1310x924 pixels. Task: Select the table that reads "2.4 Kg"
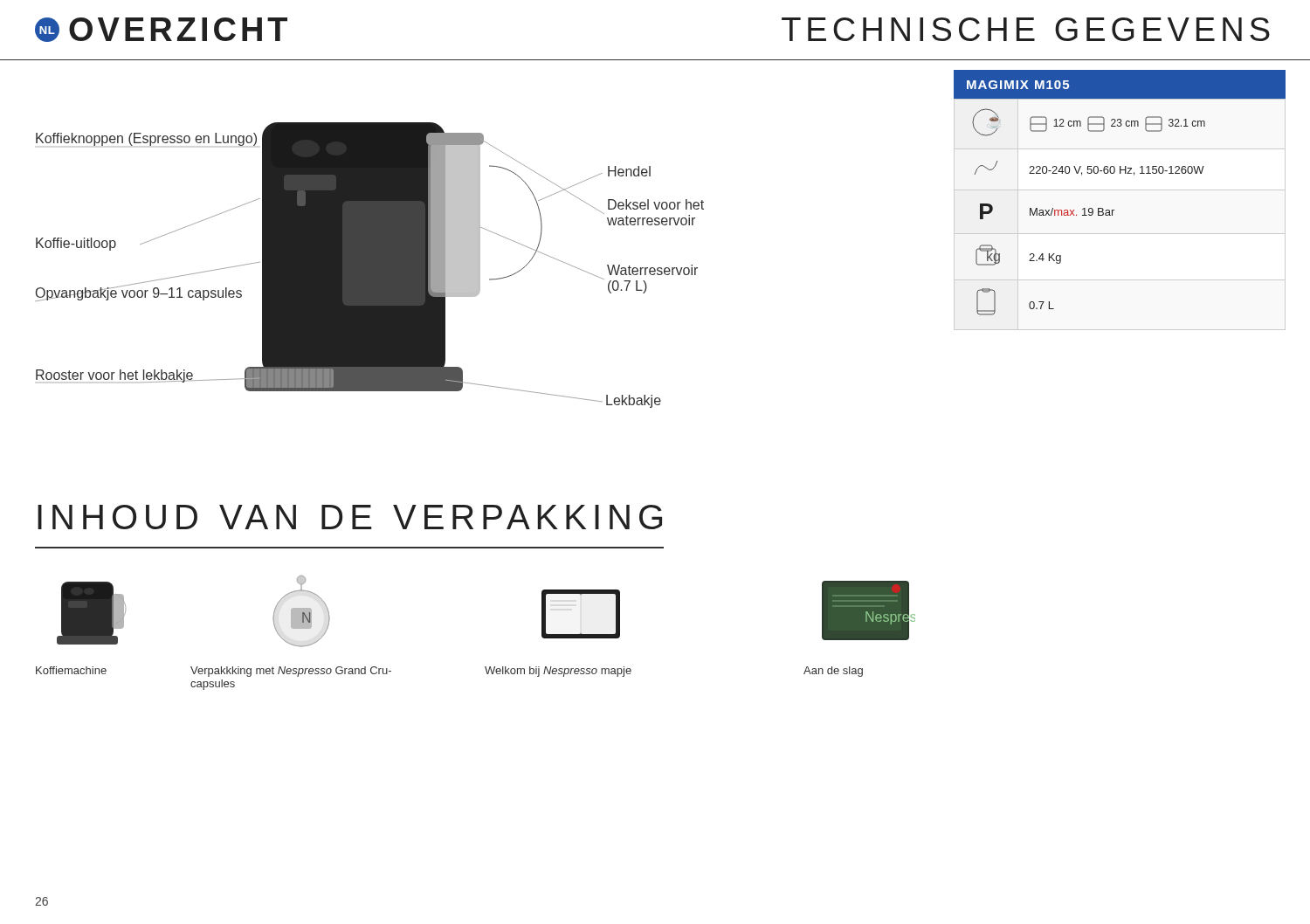point(1120,200)
